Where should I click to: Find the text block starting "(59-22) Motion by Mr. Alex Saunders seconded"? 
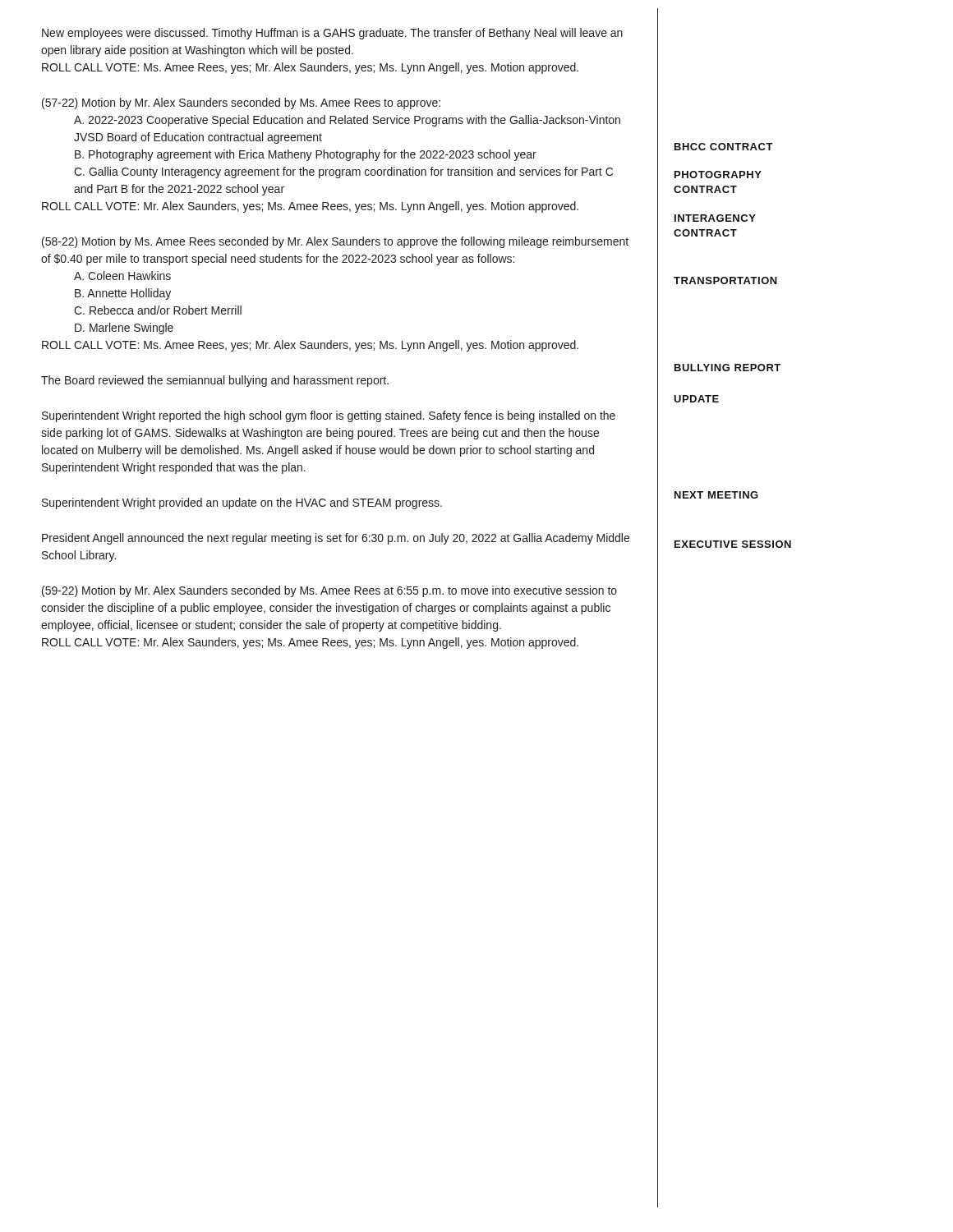pos(329,616)
